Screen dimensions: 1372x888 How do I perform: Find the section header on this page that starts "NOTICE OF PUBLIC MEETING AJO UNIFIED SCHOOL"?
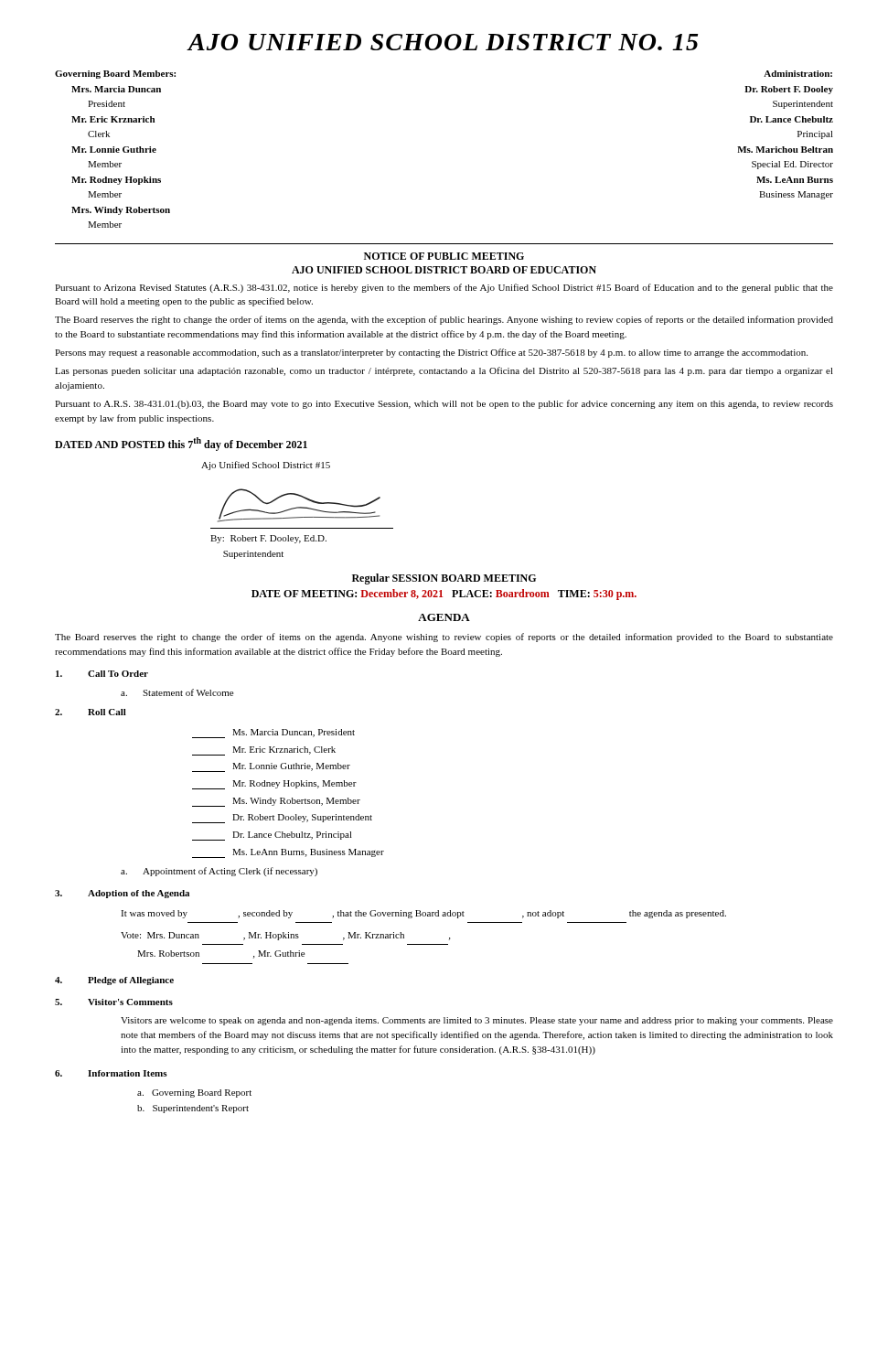click(444, 263)
